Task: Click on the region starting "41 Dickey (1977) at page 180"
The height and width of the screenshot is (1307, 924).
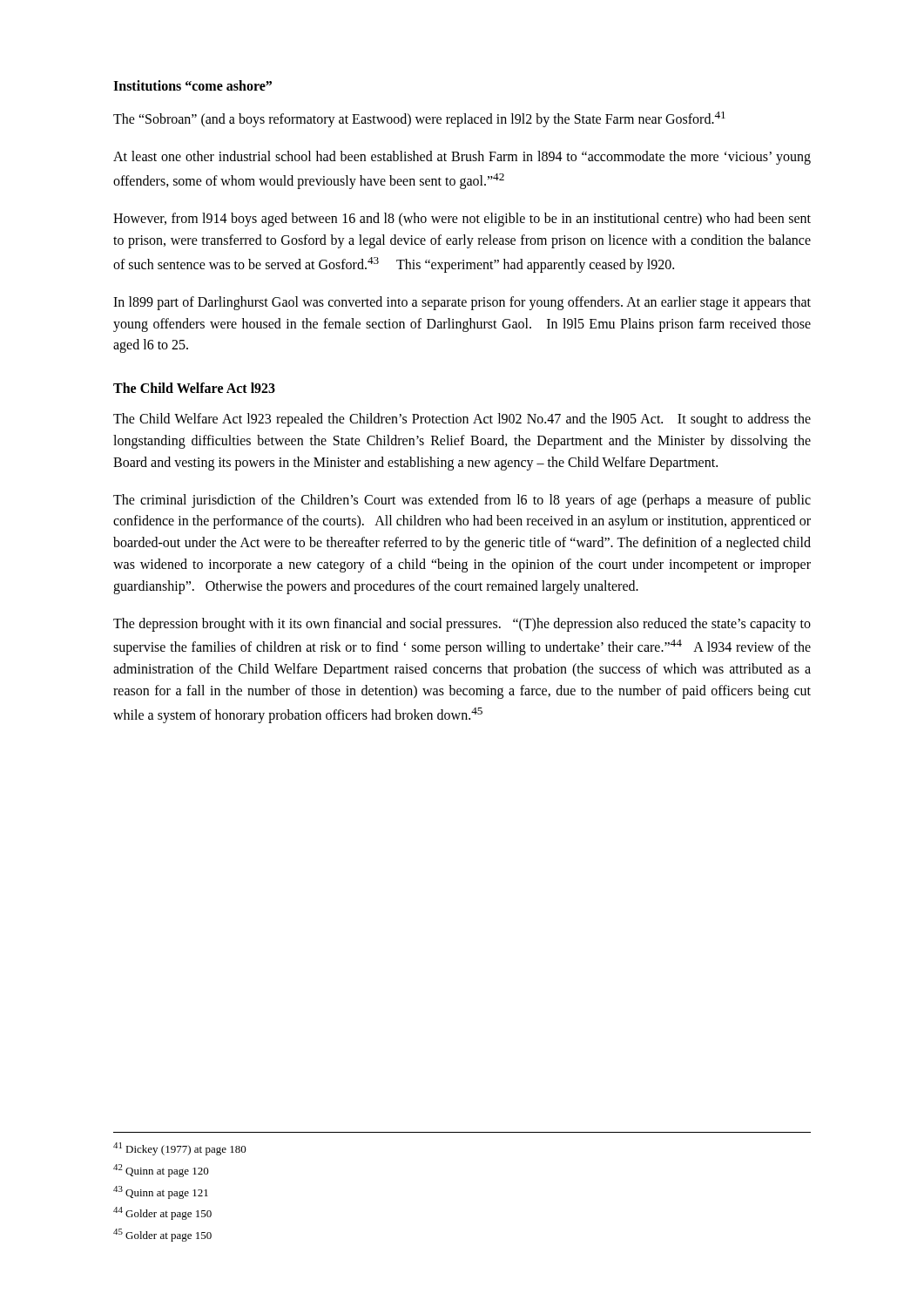Action: point(180,1148)
